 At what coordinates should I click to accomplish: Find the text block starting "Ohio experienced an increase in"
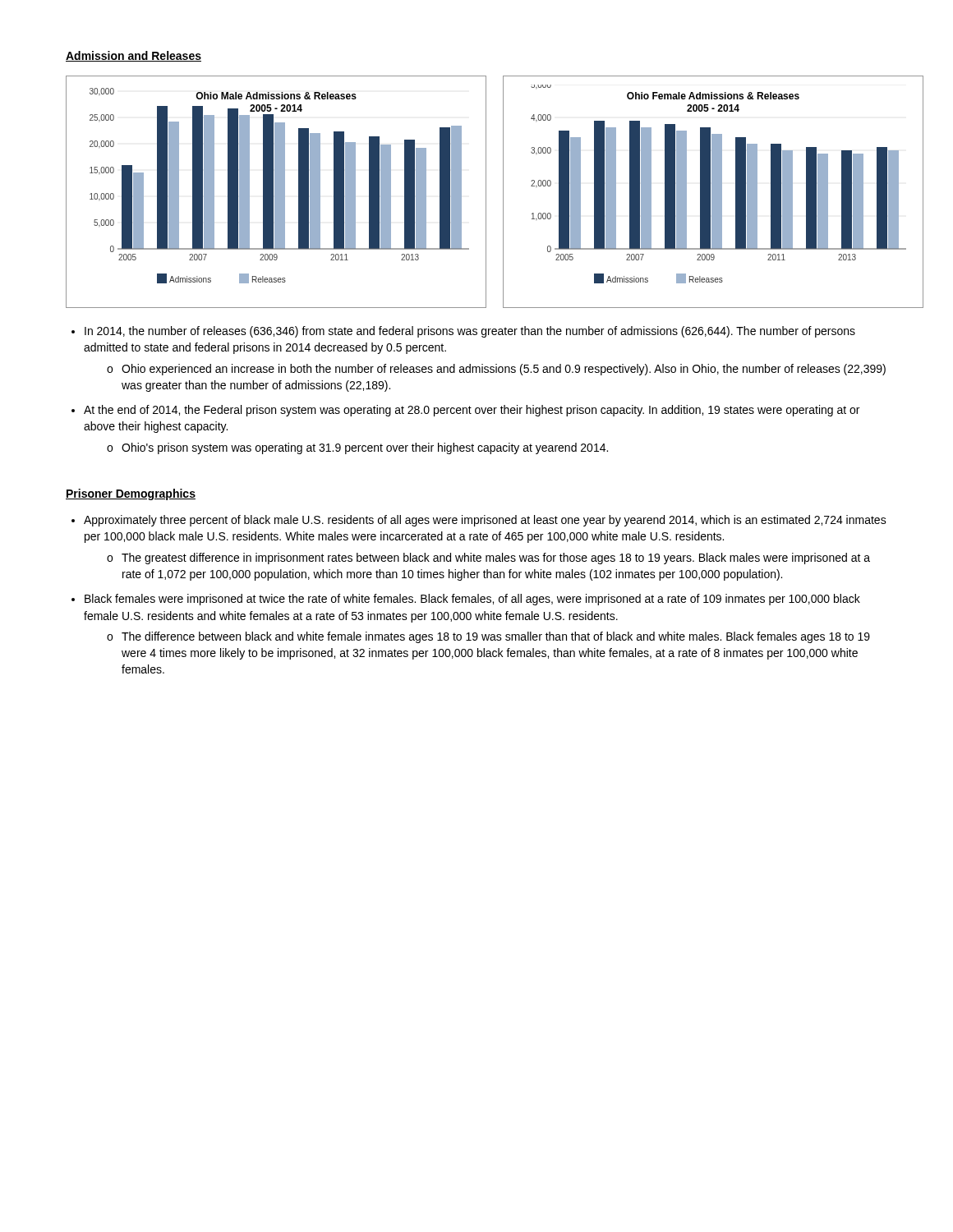coord(504,377)
